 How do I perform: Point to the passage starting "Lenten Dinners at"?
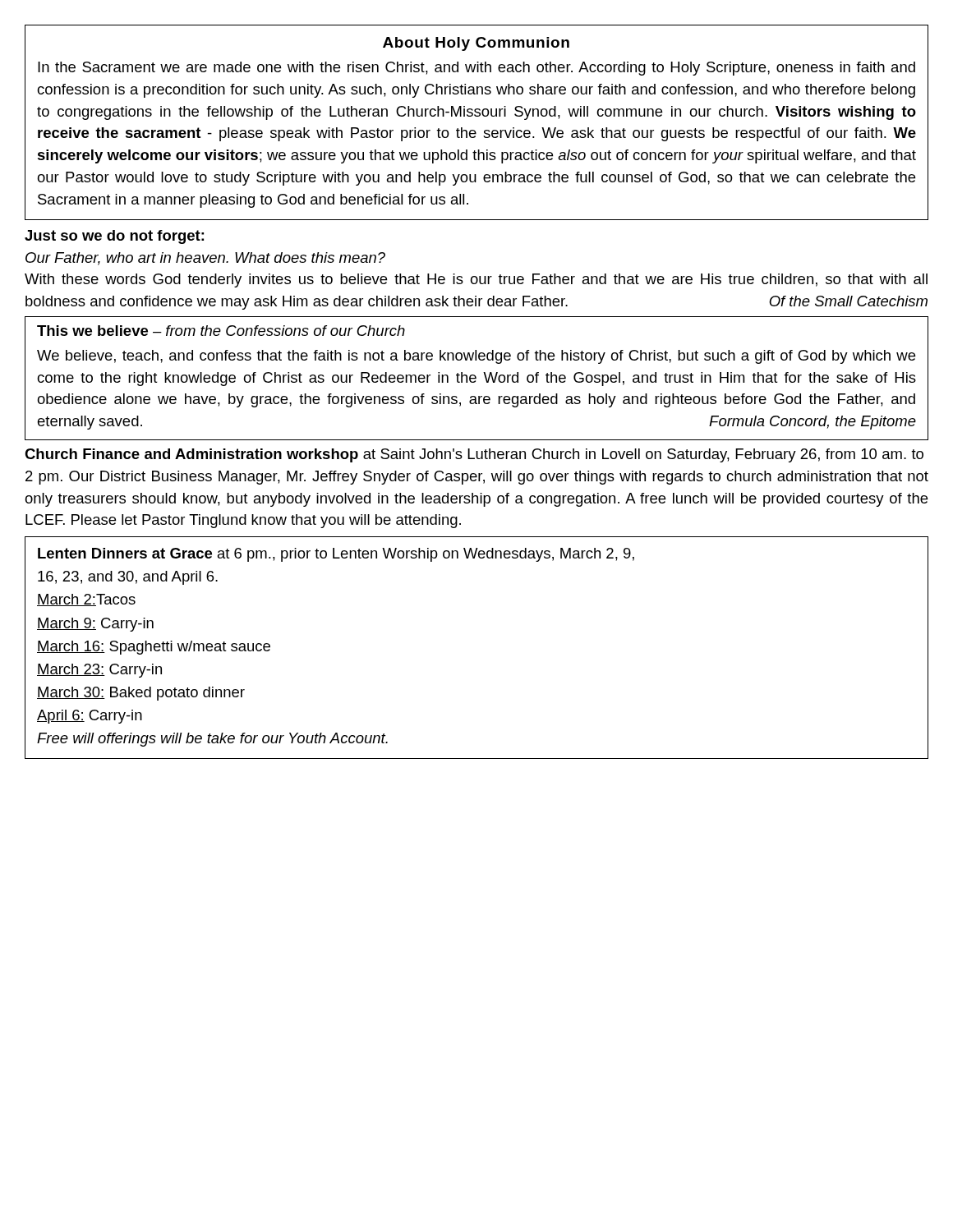pyautogui.click(x=336, y=565)
